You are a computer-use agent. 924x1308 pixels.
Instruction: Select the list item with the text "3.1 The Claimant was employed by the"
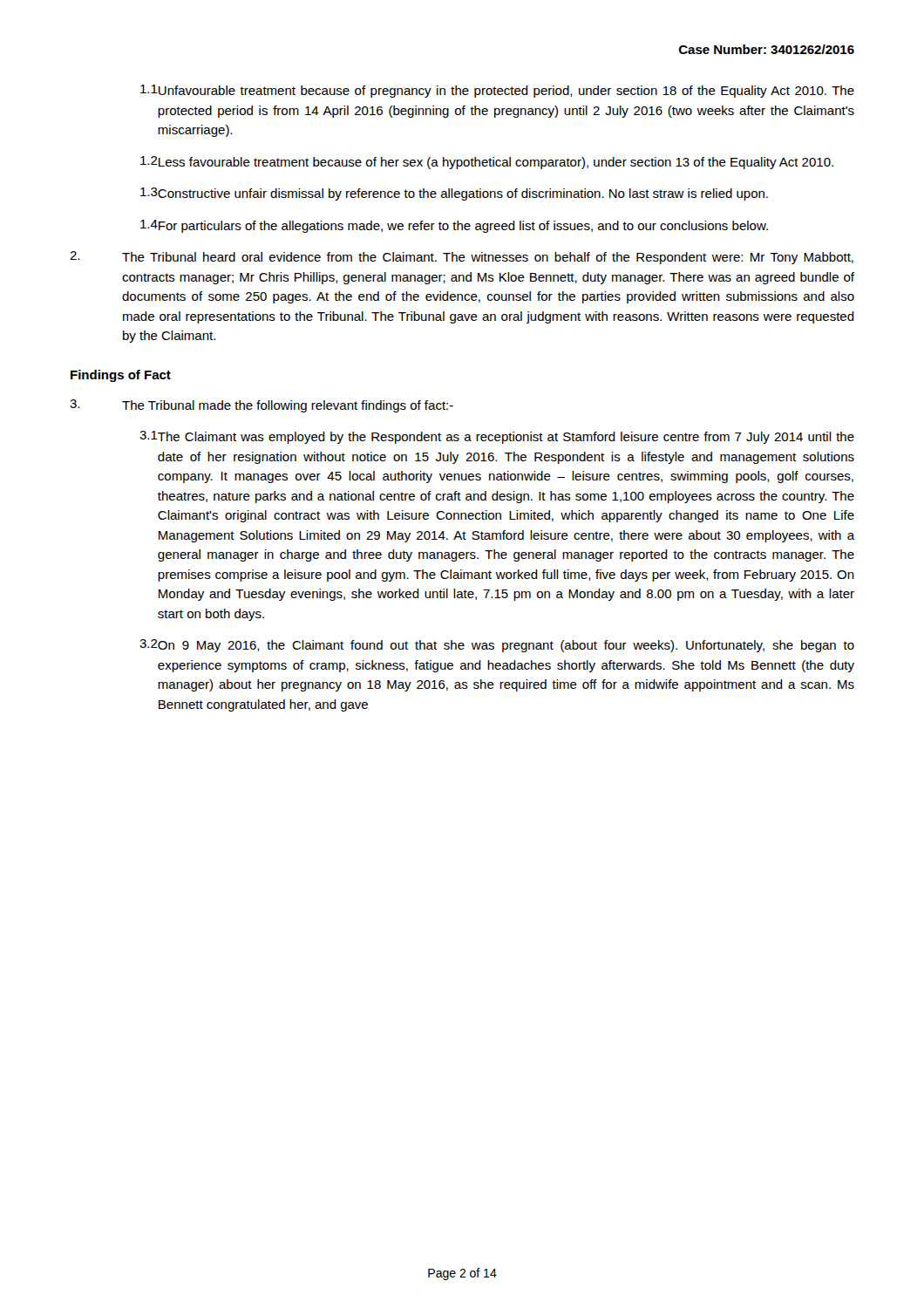[462, 525]
